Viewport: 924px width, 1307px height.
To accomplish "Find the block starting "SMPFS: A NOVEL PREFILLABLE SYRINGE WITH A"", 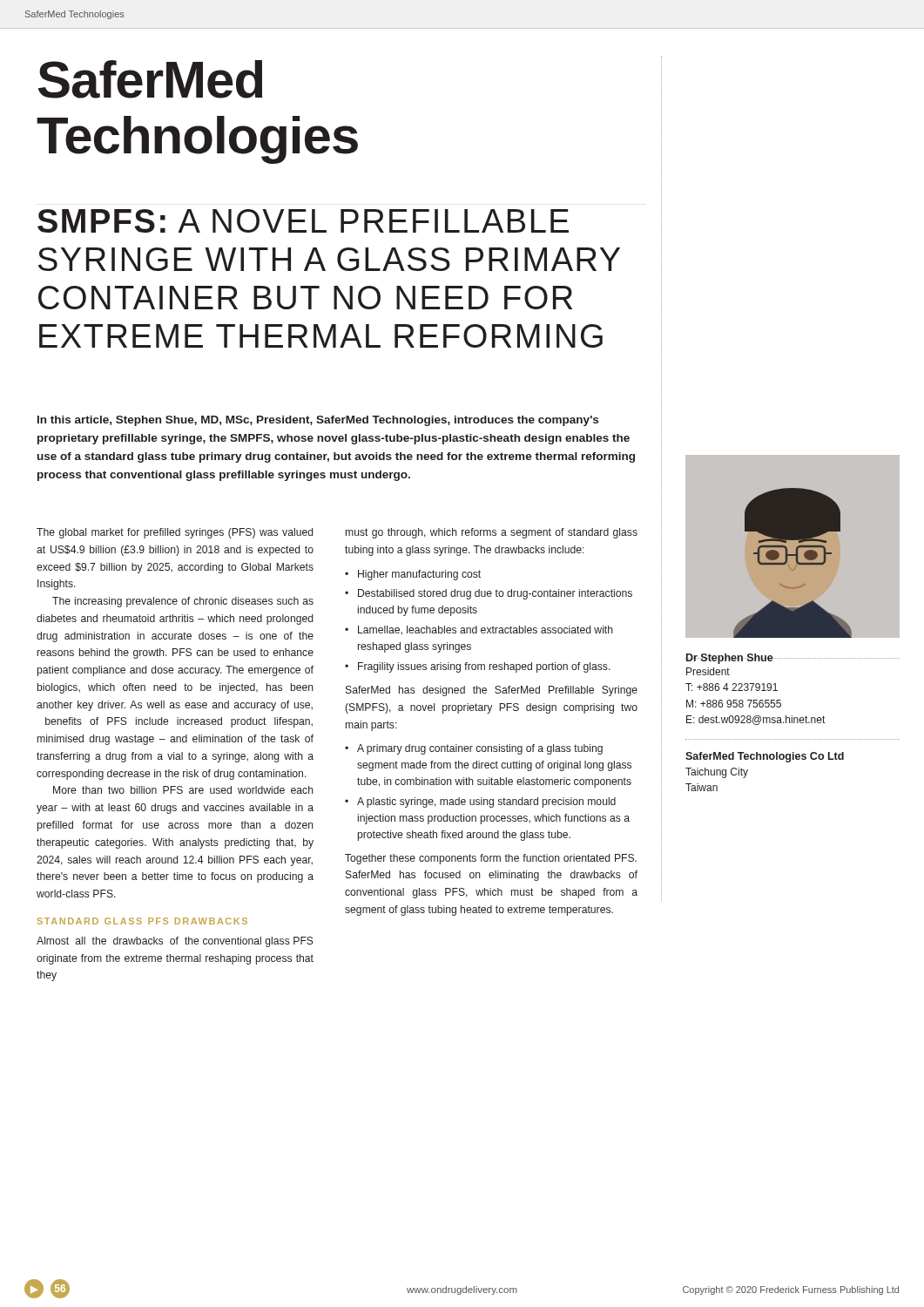I will [337, 279].
